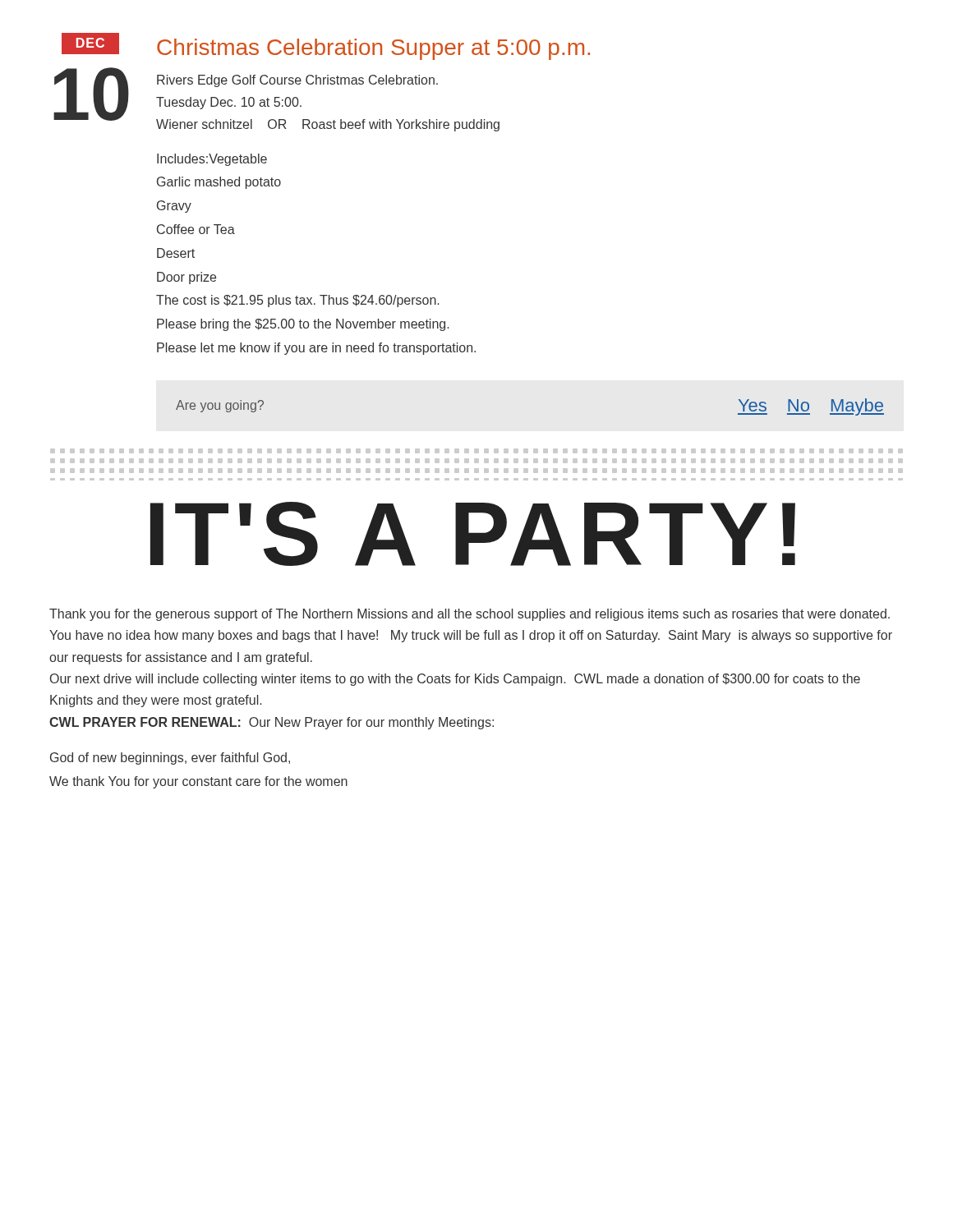The height and width of the screenshot is (1232, 953).
Task: Point to the passage starting "Please bring the $25.00 to the November"
Action: click(303, 324)
